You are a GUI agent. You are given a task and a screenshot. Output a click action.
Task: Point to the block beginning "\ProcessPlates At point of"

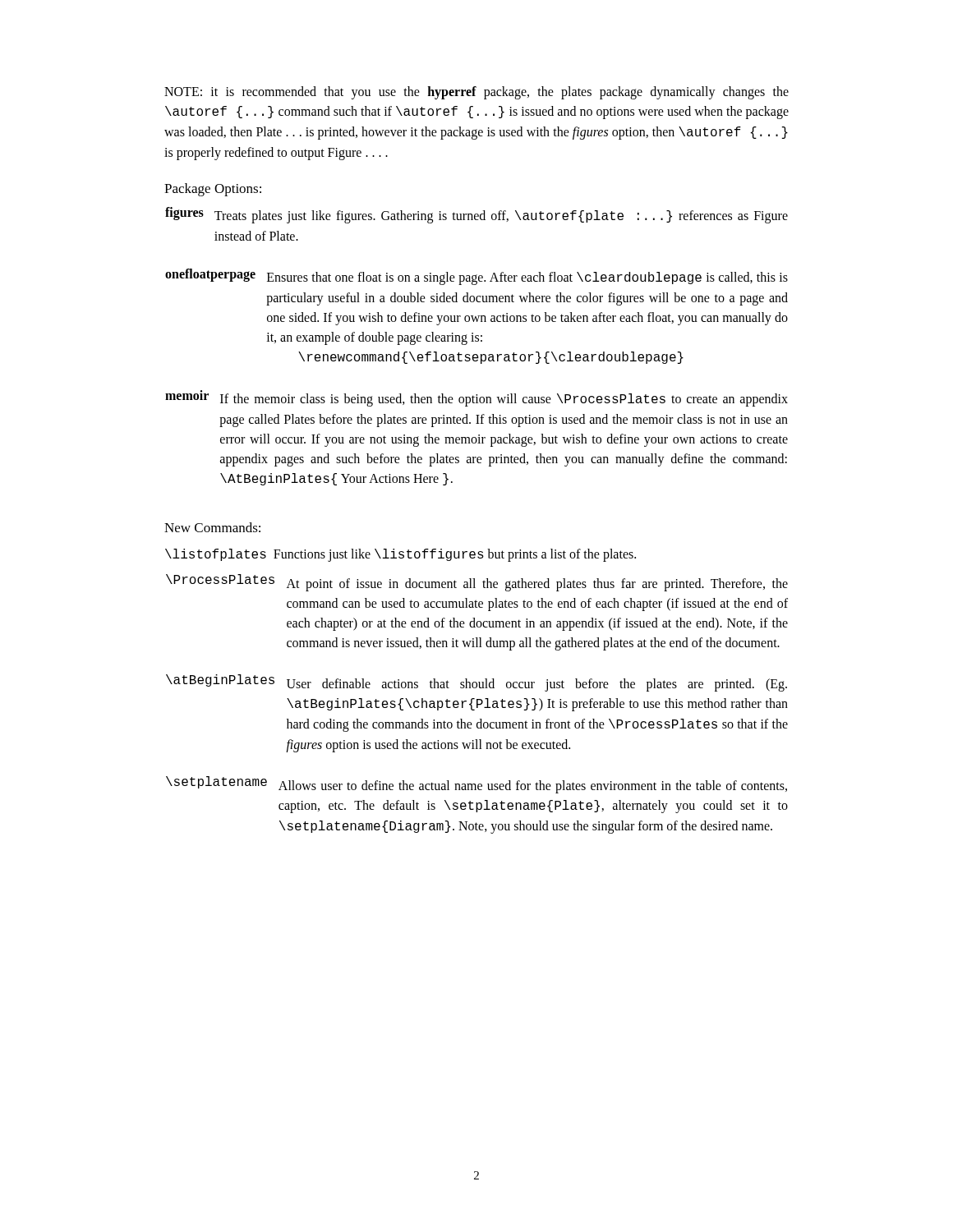(x=476, y=614)
